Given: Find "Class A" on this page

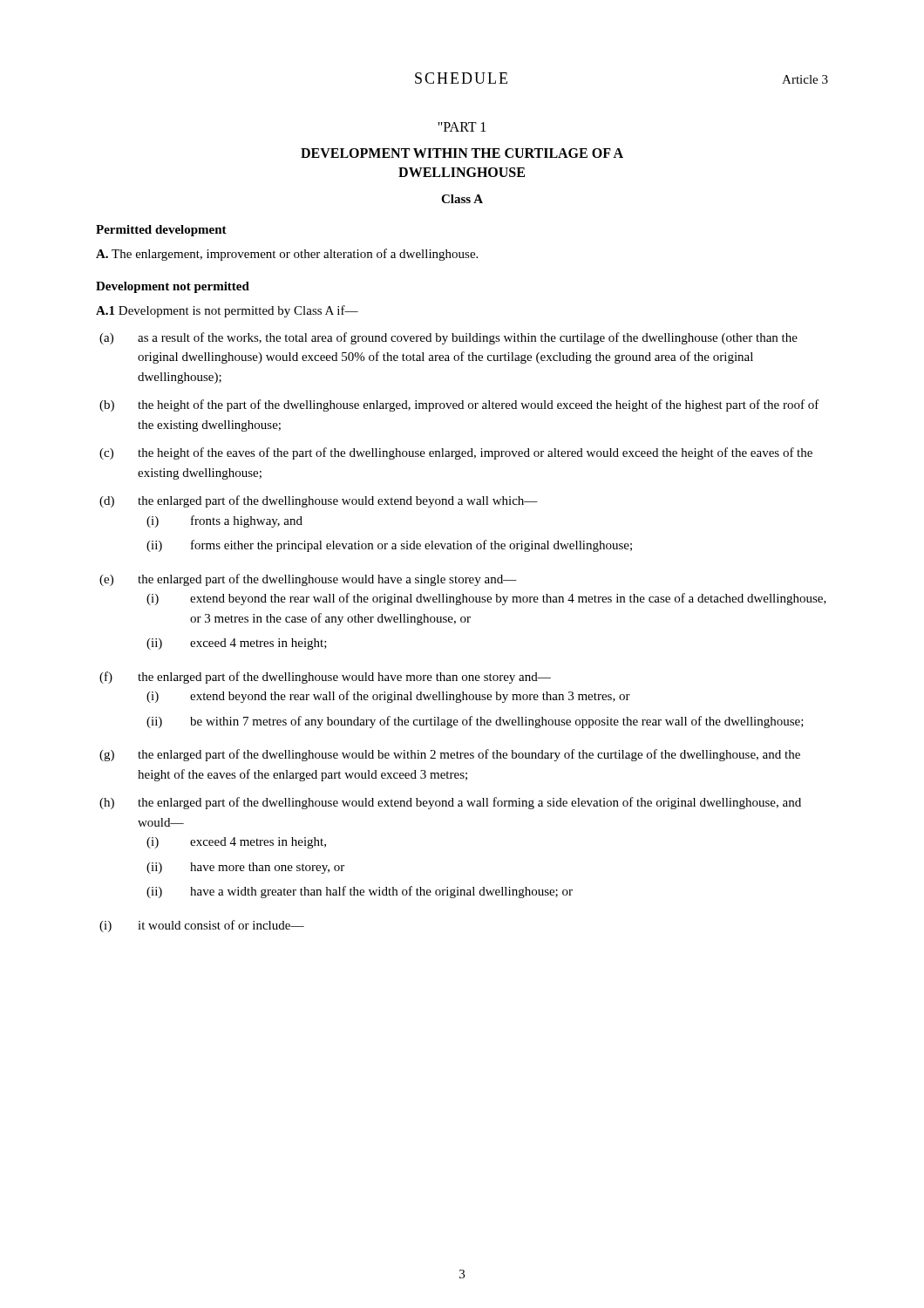Looking at the screenshot, I should (462, 199).
